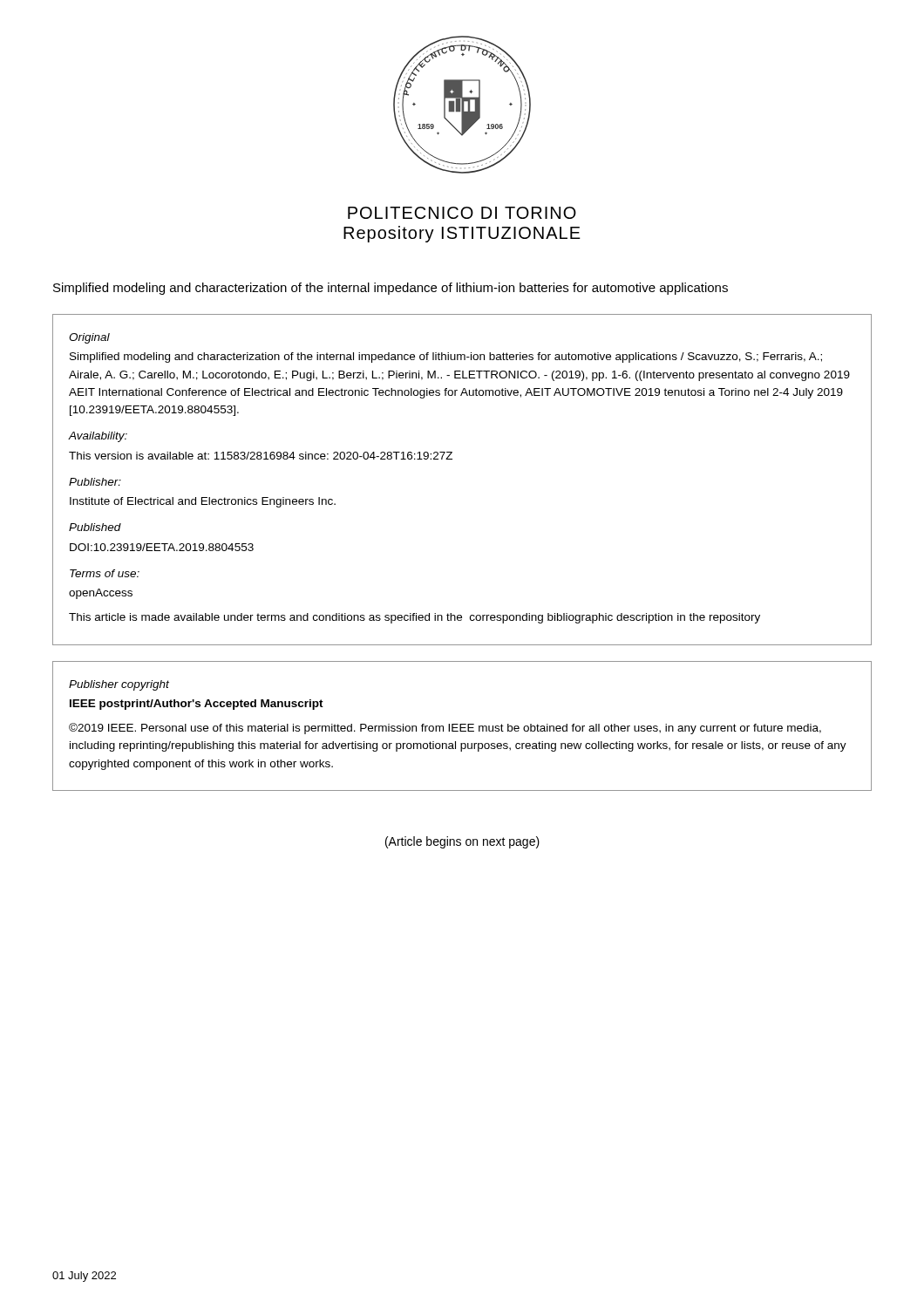
Task: Where is the passage that starts "Publisher copyright IEEE postprint/Author's Accepted"?
Action: click(462, 724)
